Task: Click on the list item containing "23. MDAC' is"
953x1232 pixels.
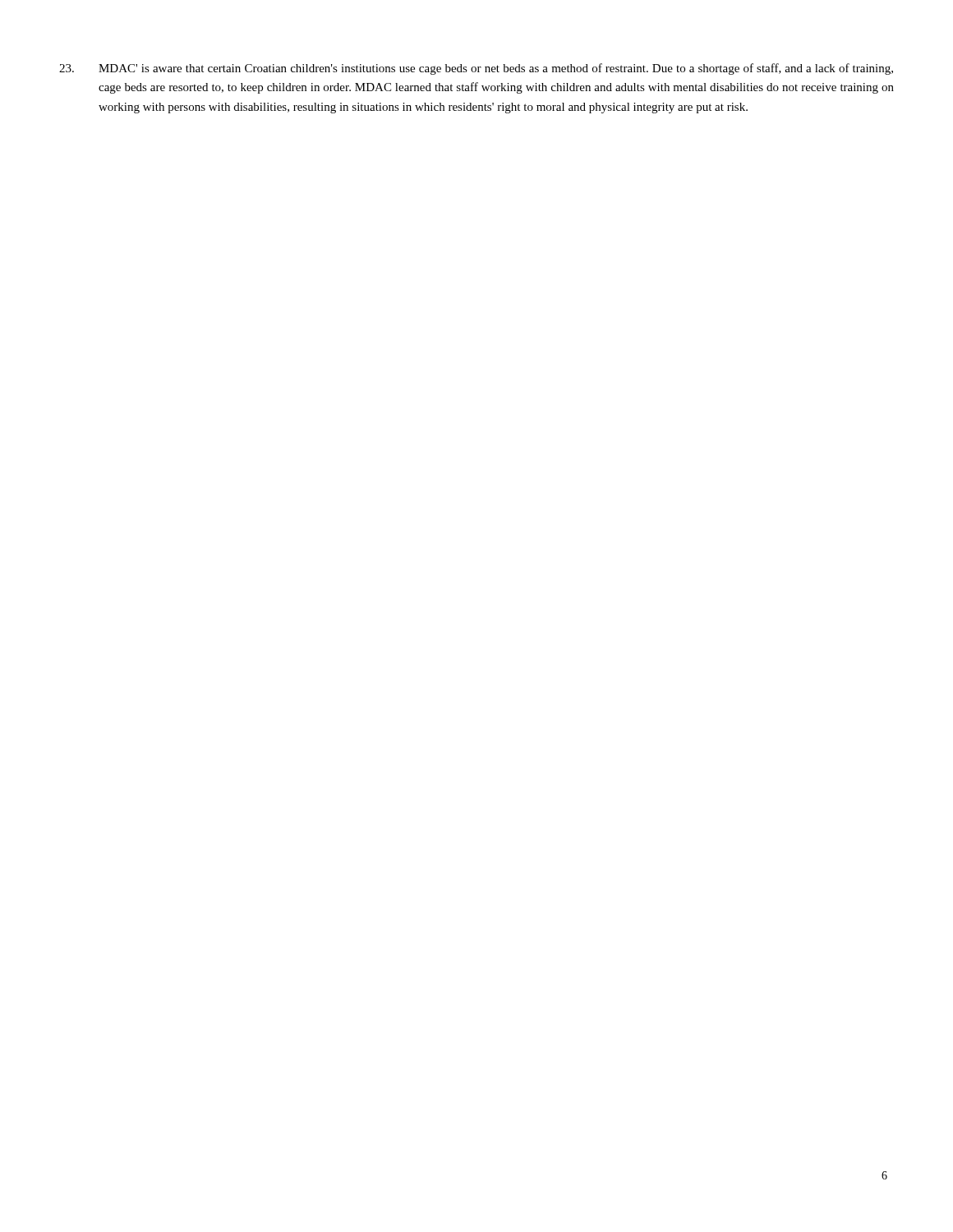Action: 476,88
